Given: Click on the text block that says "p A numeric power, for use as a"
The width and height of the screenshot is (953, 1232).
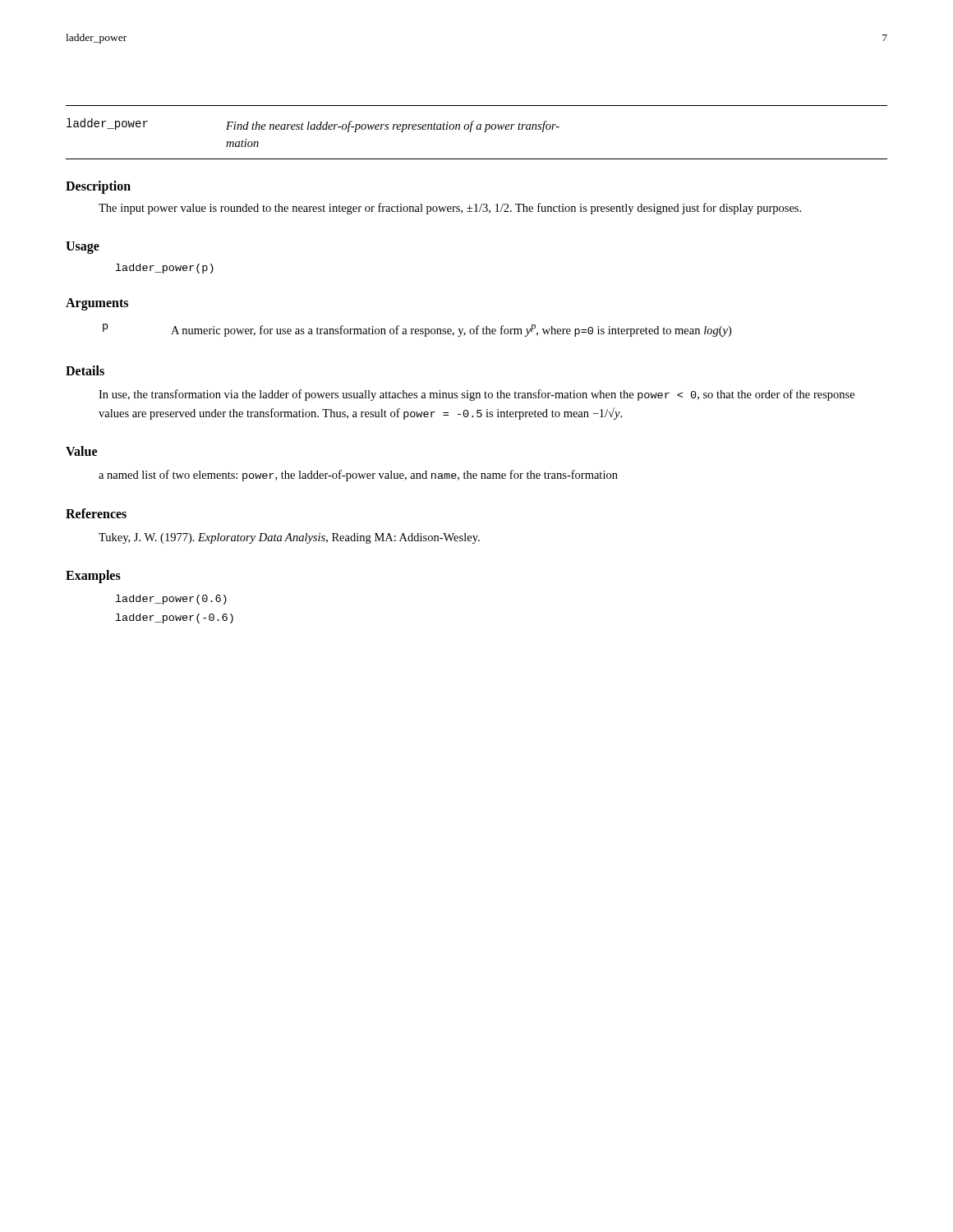Looking at the screenshot, I should tap(493, 330).
